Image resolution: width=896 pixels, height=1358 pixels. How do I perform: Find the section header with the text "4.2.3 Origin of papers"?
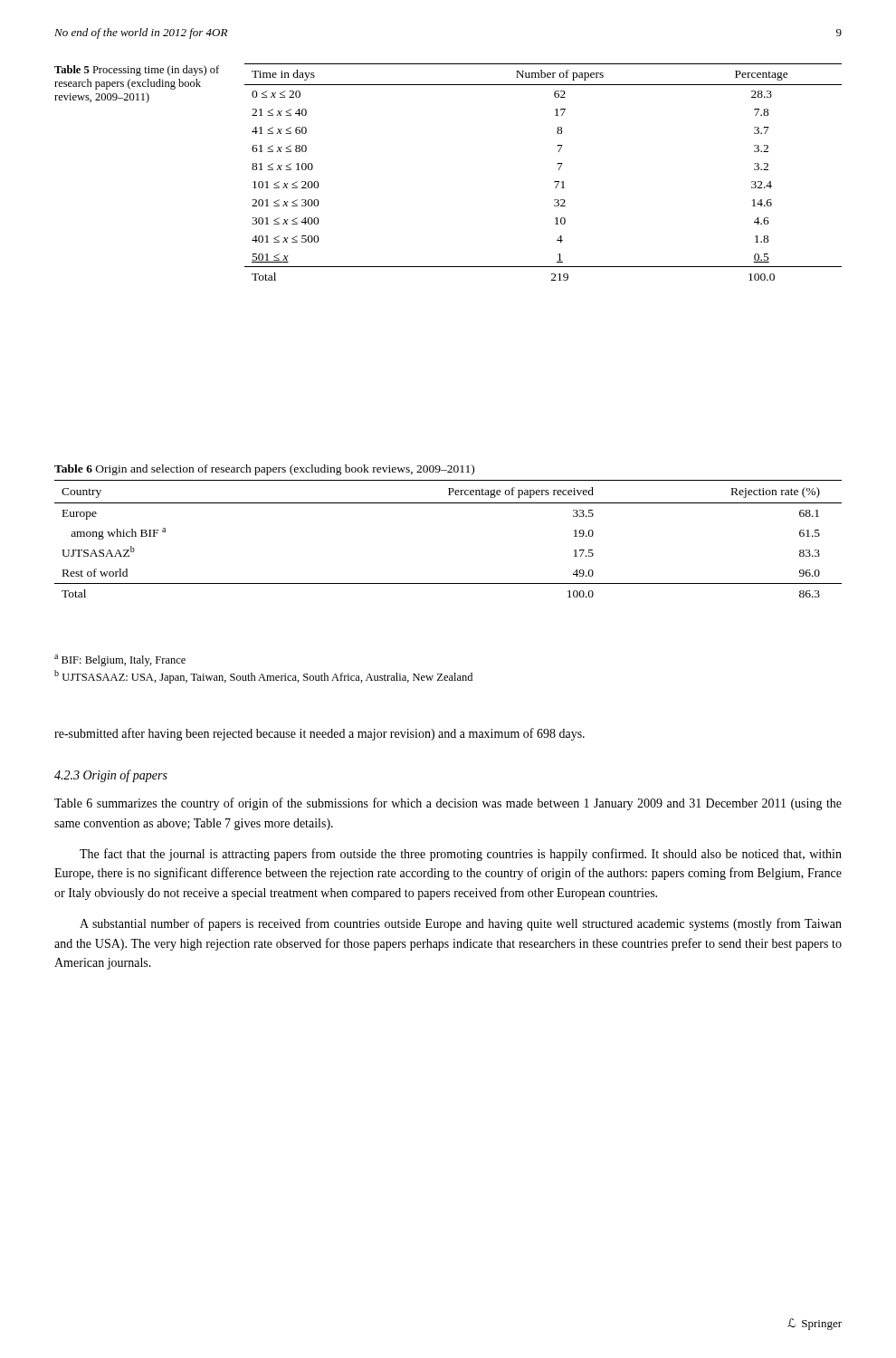pos(111,775)
